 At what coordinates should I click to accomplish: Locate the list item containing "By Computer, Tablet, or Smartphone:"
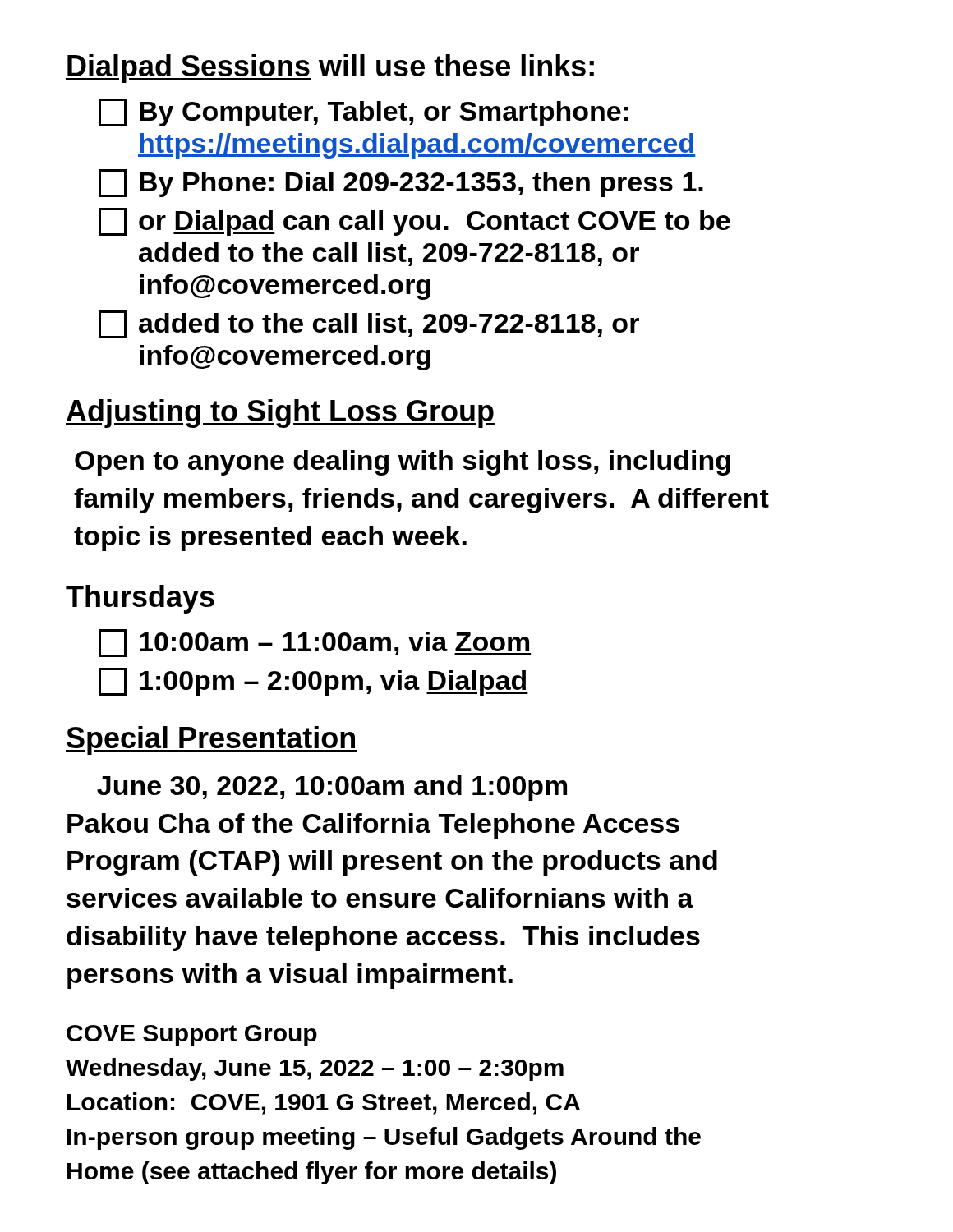(493, 127)
